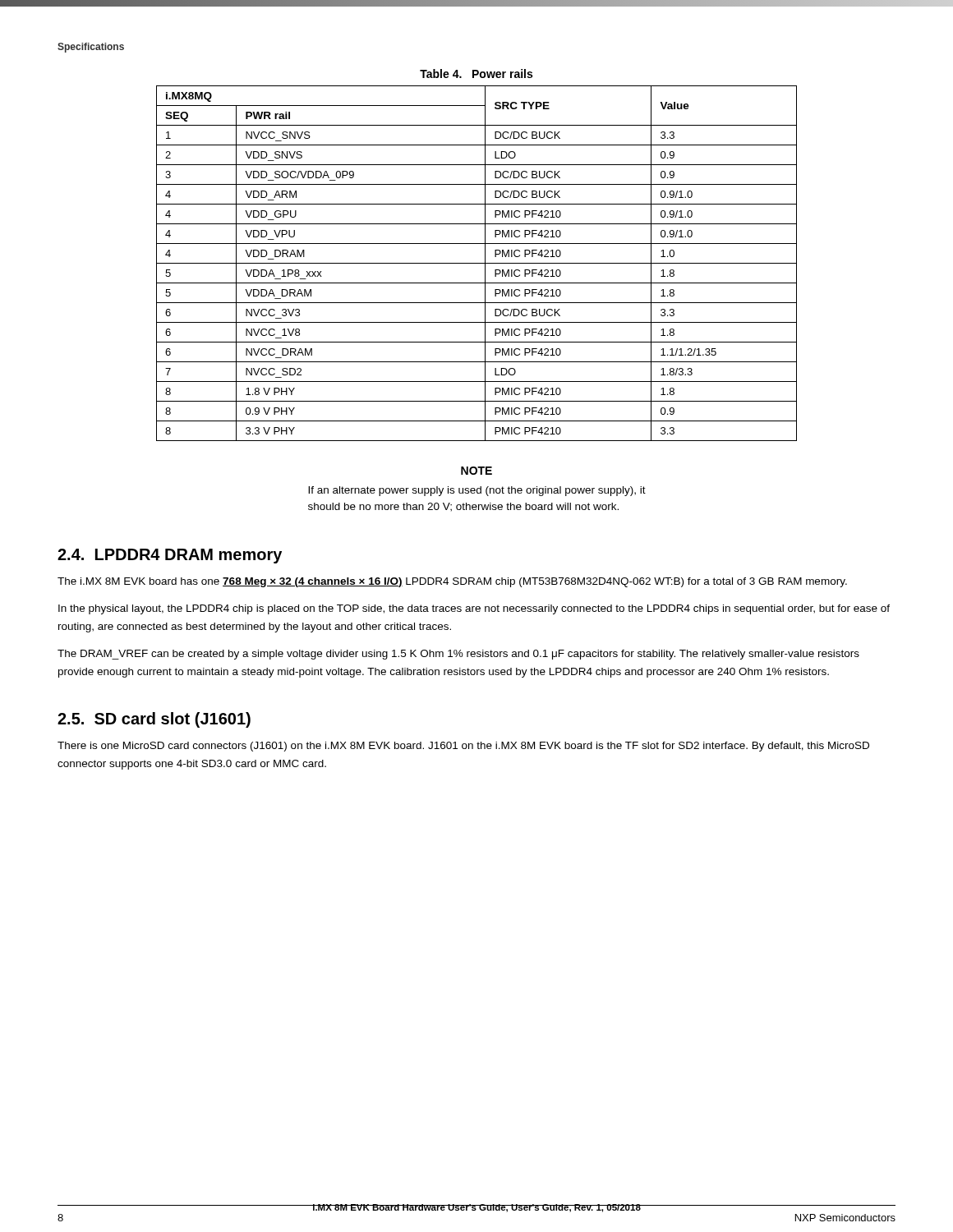Image resolution: width=953 pixels, height=1232 pixels.
Task: Click on the passage starting "The DRAM_VREF can be created"
Action: 458,662
